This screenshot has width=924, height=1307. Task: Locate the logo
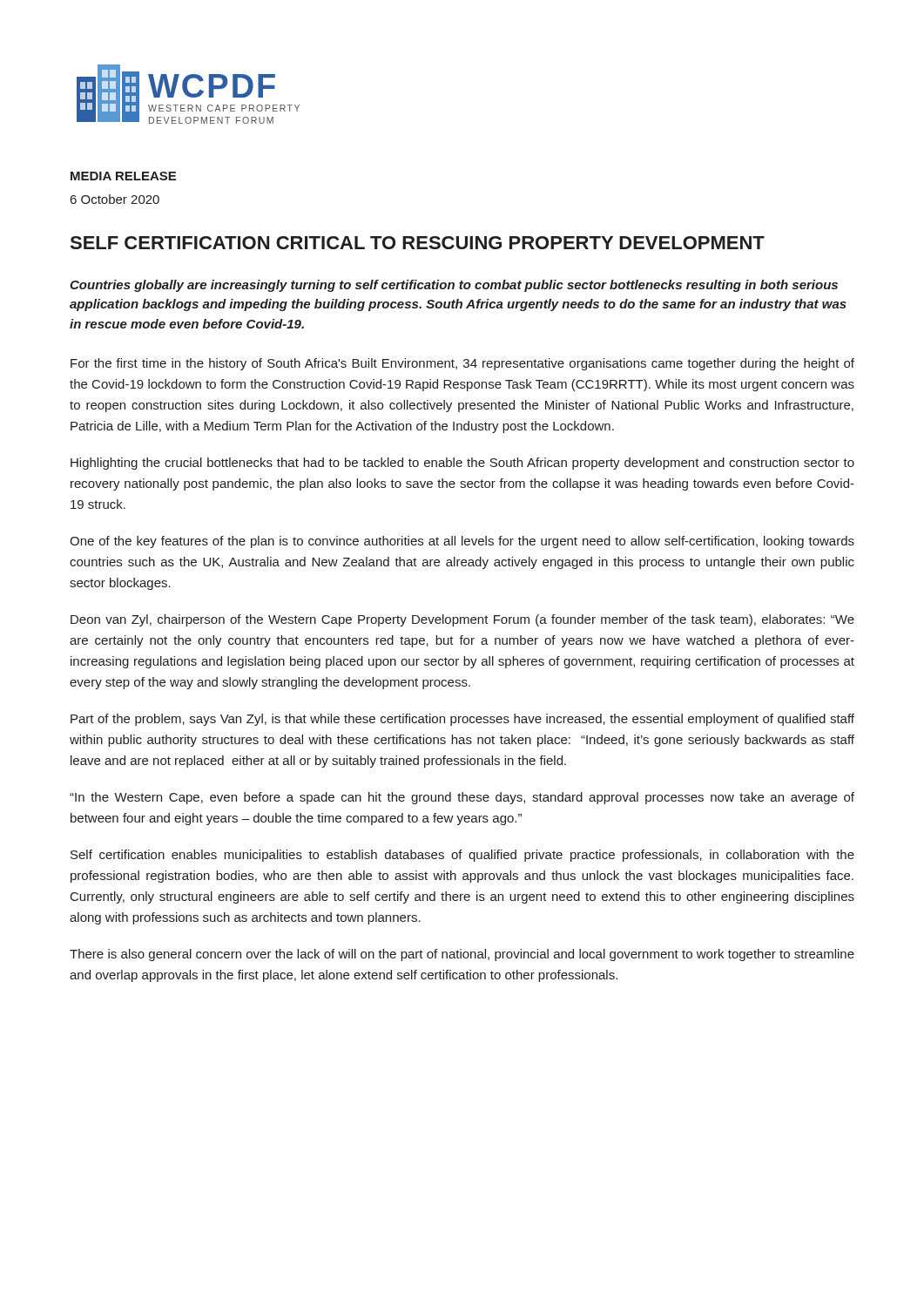[462, 97]
